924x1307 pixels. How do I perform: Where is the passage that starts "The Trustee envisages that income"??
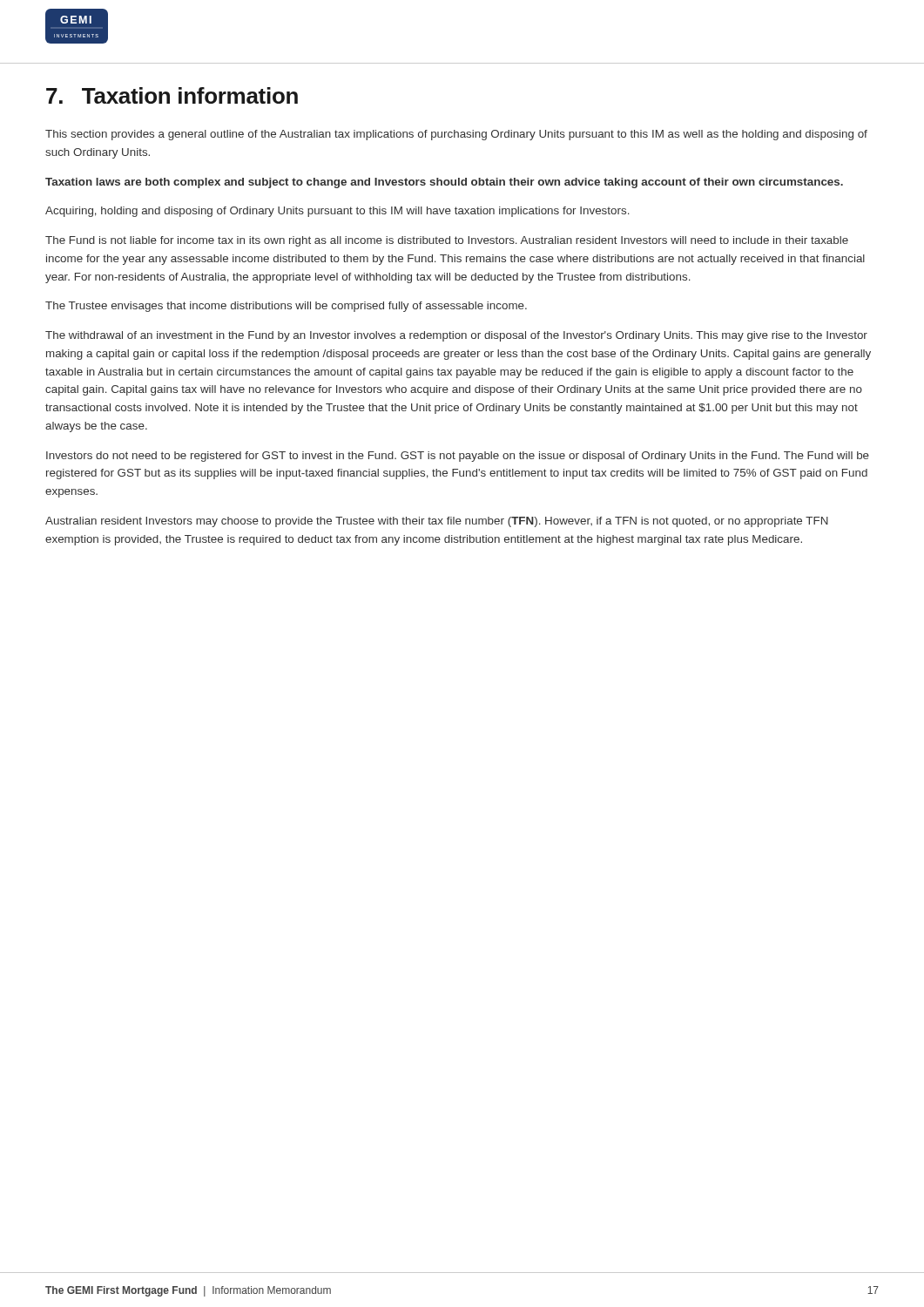286,306
